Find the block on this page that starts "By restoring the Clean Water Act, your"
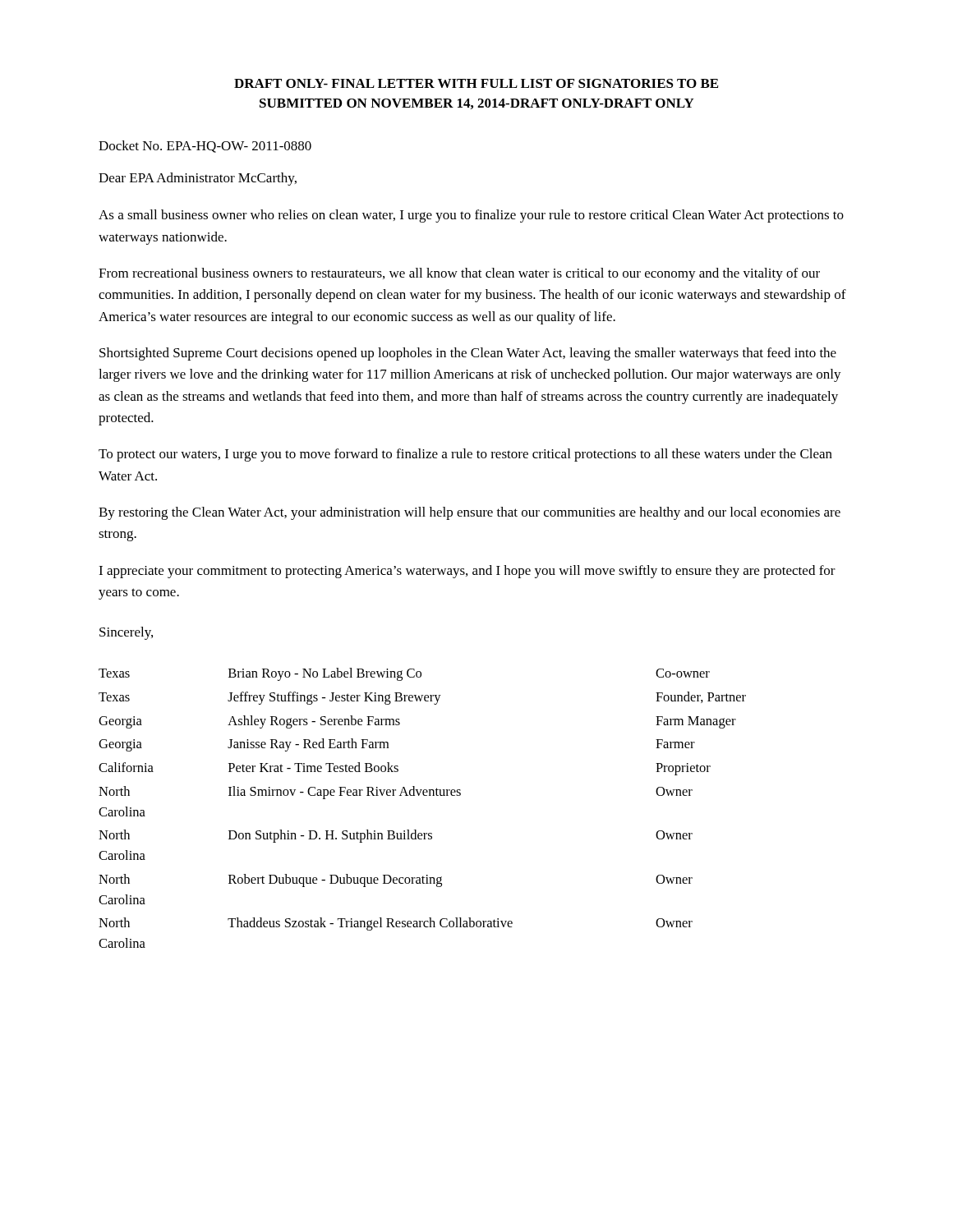 470,523
